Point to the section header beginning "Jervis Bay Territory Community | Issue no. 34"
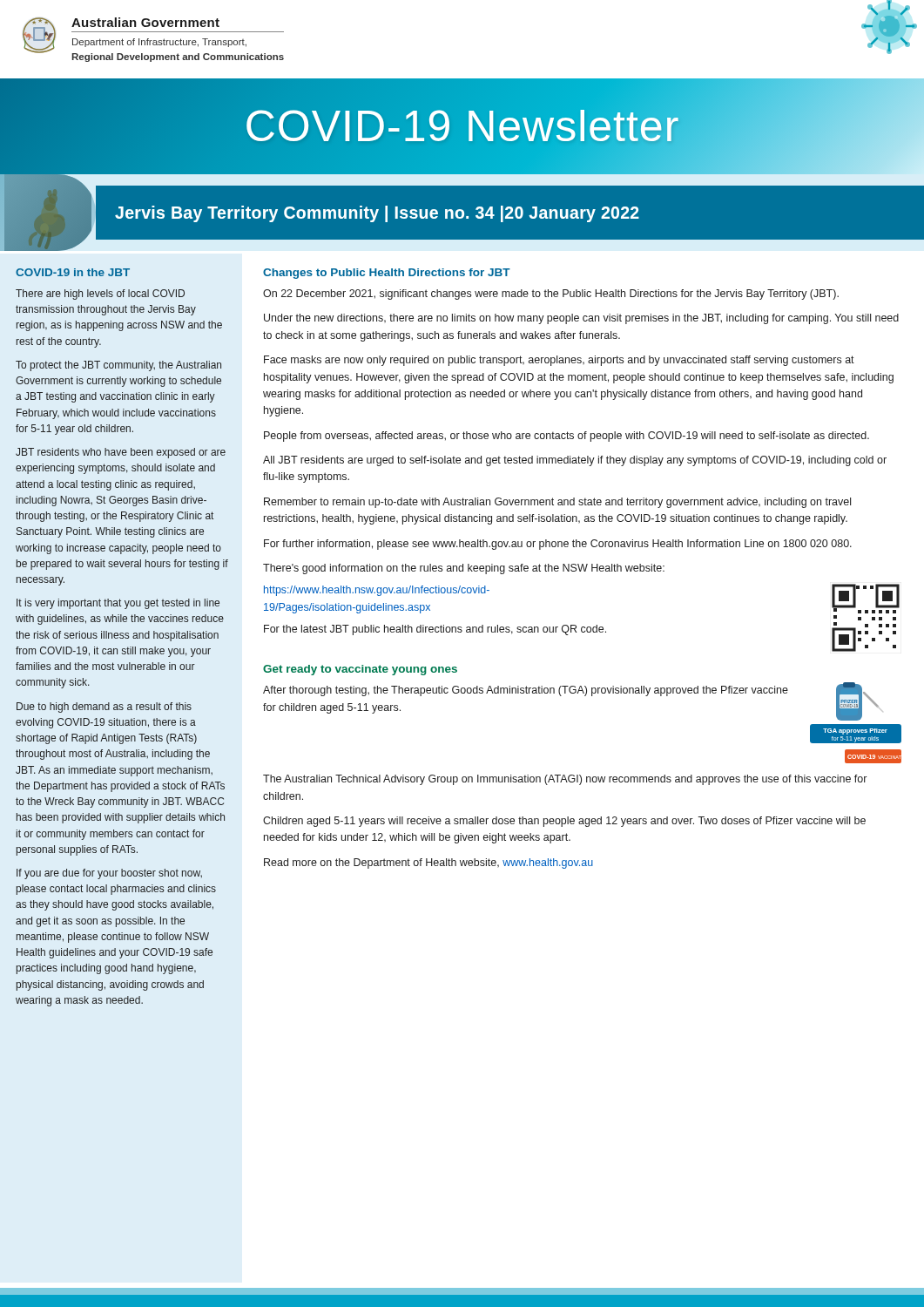The width and height of the screenshot is (924, 1307). (377, 213)
